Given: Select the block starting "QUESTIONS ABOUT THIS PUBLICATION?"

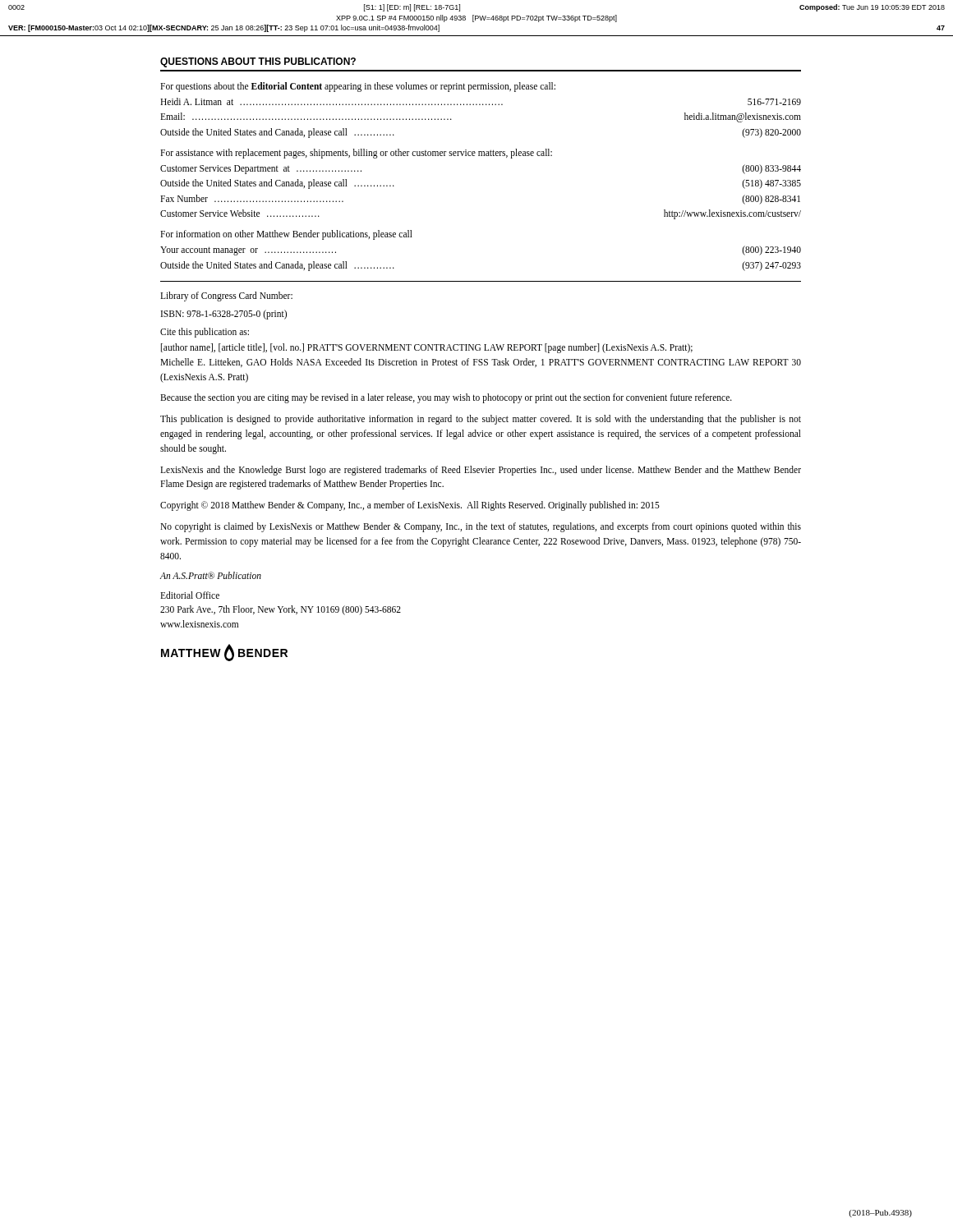Looking at the screenshot, I should coord(258,62).
